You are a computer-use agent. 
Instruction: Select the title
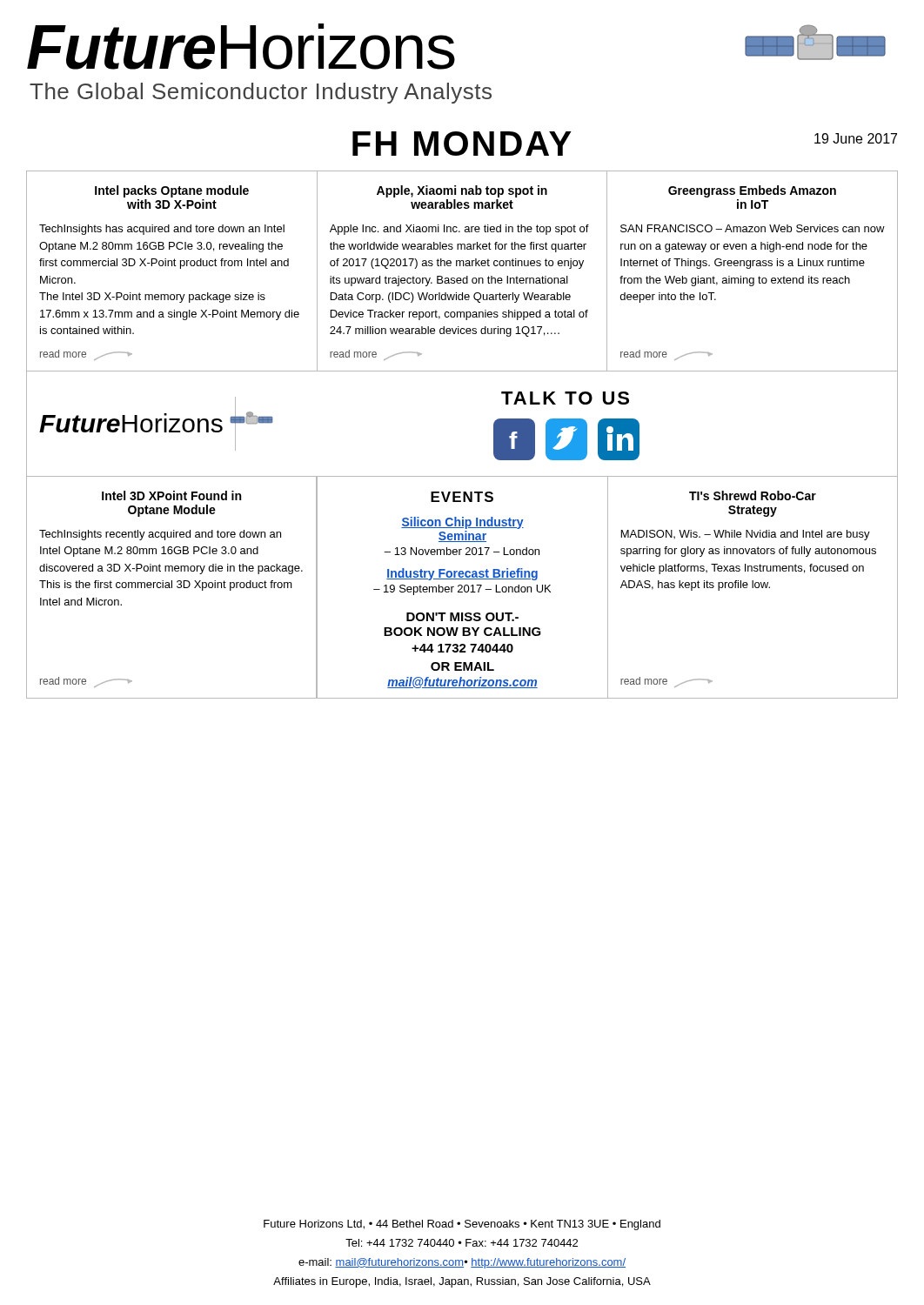(x=624, y=144)
